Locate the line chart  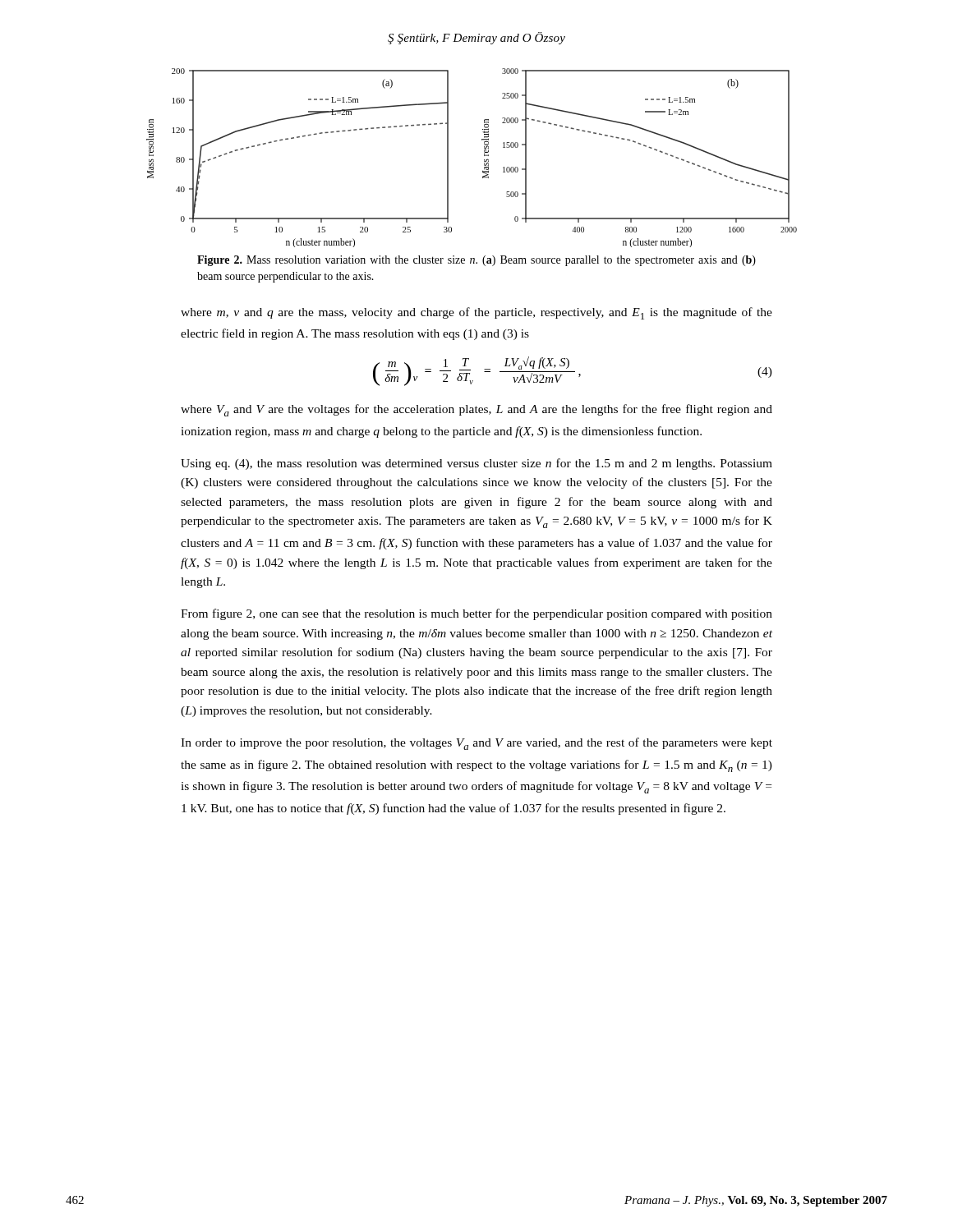(x=476, y=153)
